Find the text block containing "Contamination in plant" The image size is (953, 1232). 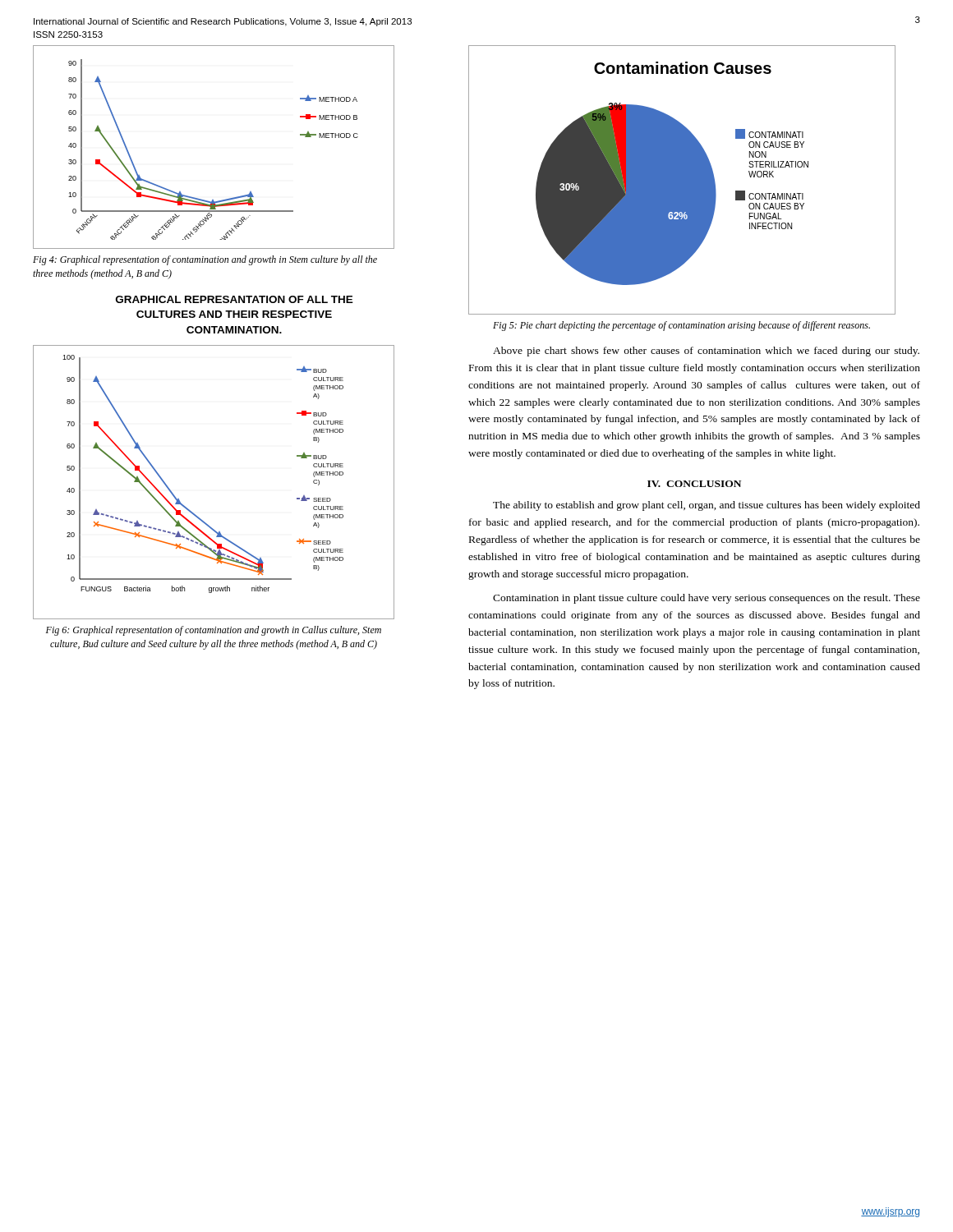pos(694,640)
